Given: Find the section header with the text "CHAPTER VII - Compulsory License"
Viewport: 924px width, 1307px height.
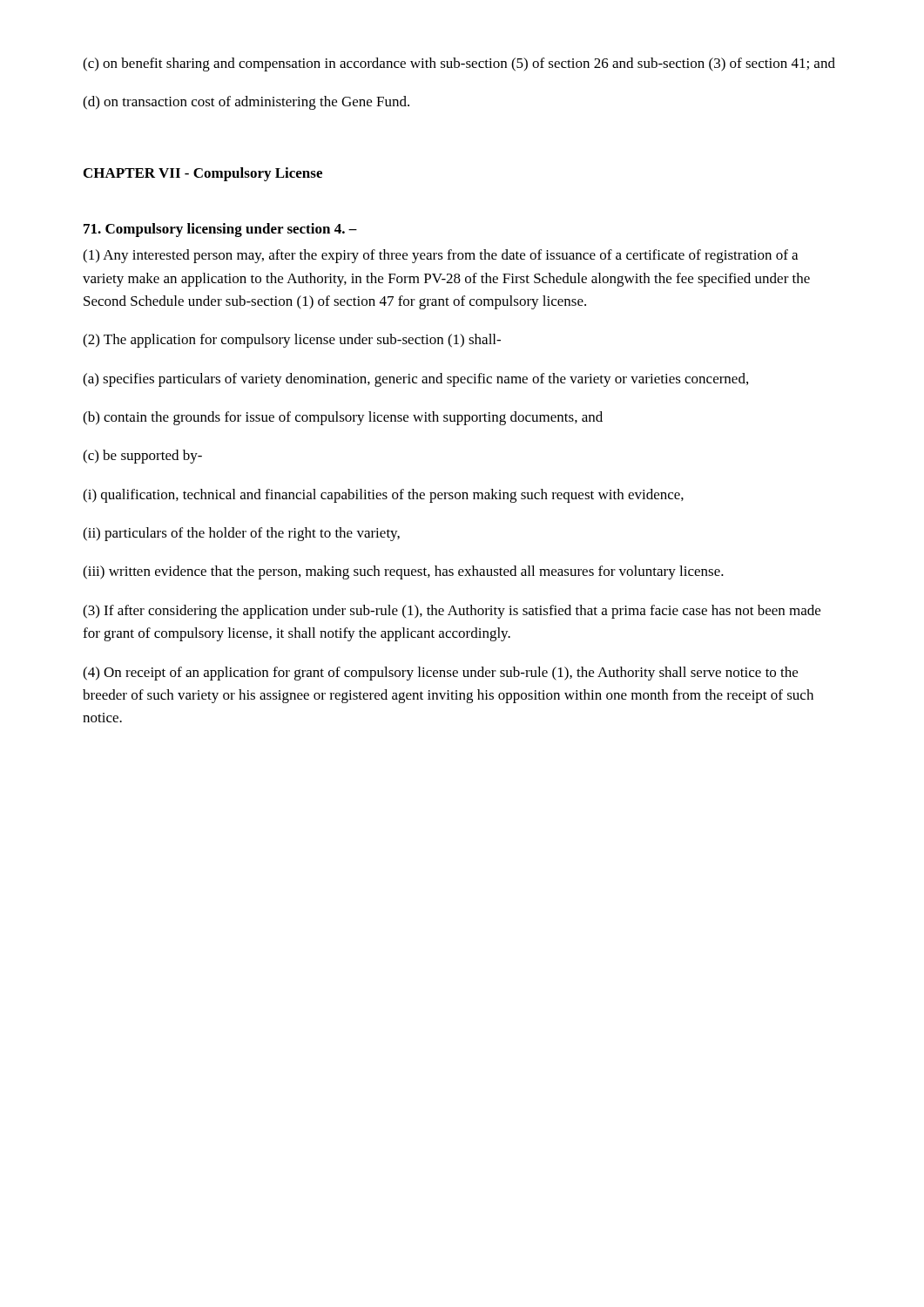Looking at the screenshot, I should pos(203,173).
